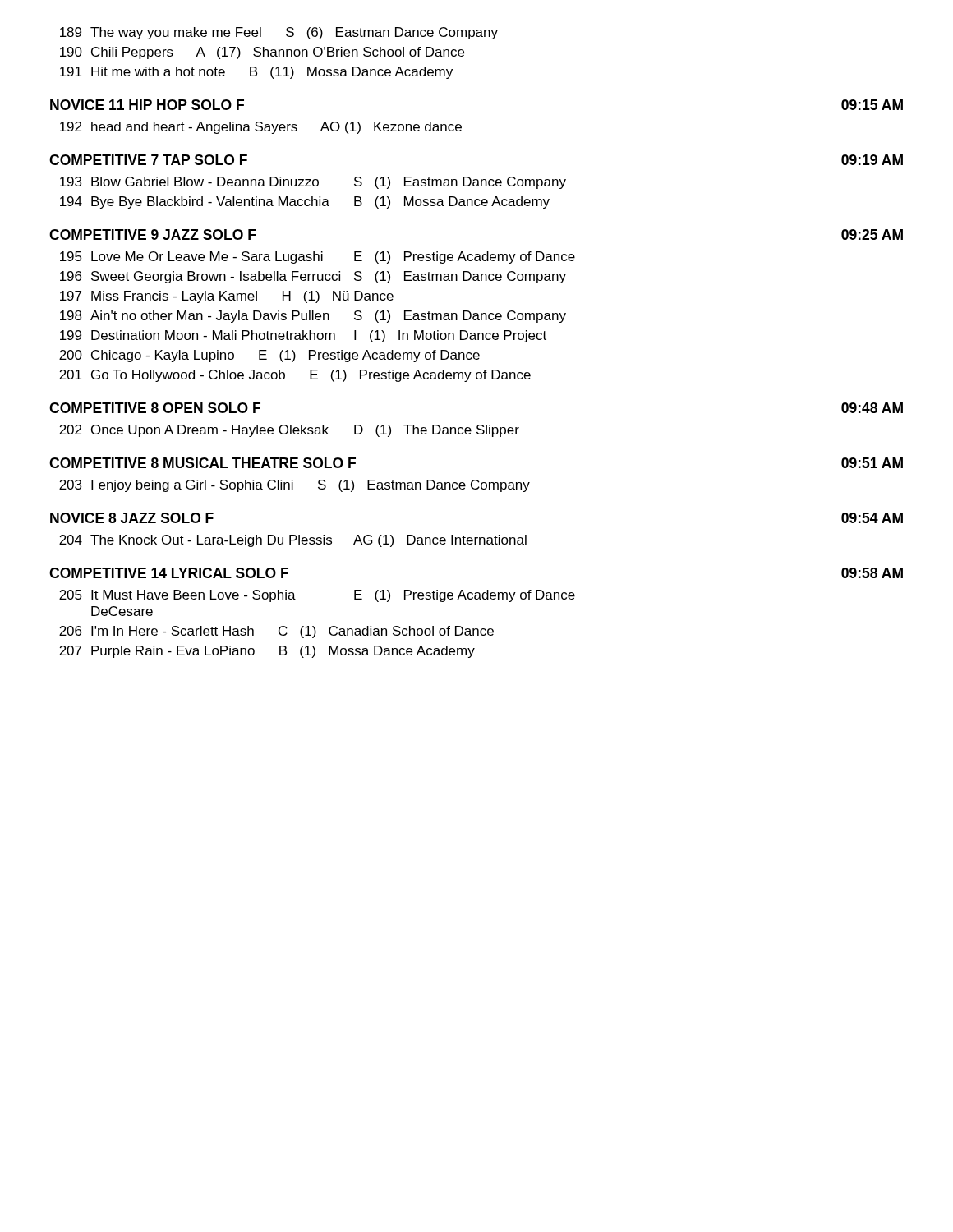Point to "COMPETITIVE 8 OPEN SOLO F 09:48 AM"

pyautogui.click(x=155, y=408)
